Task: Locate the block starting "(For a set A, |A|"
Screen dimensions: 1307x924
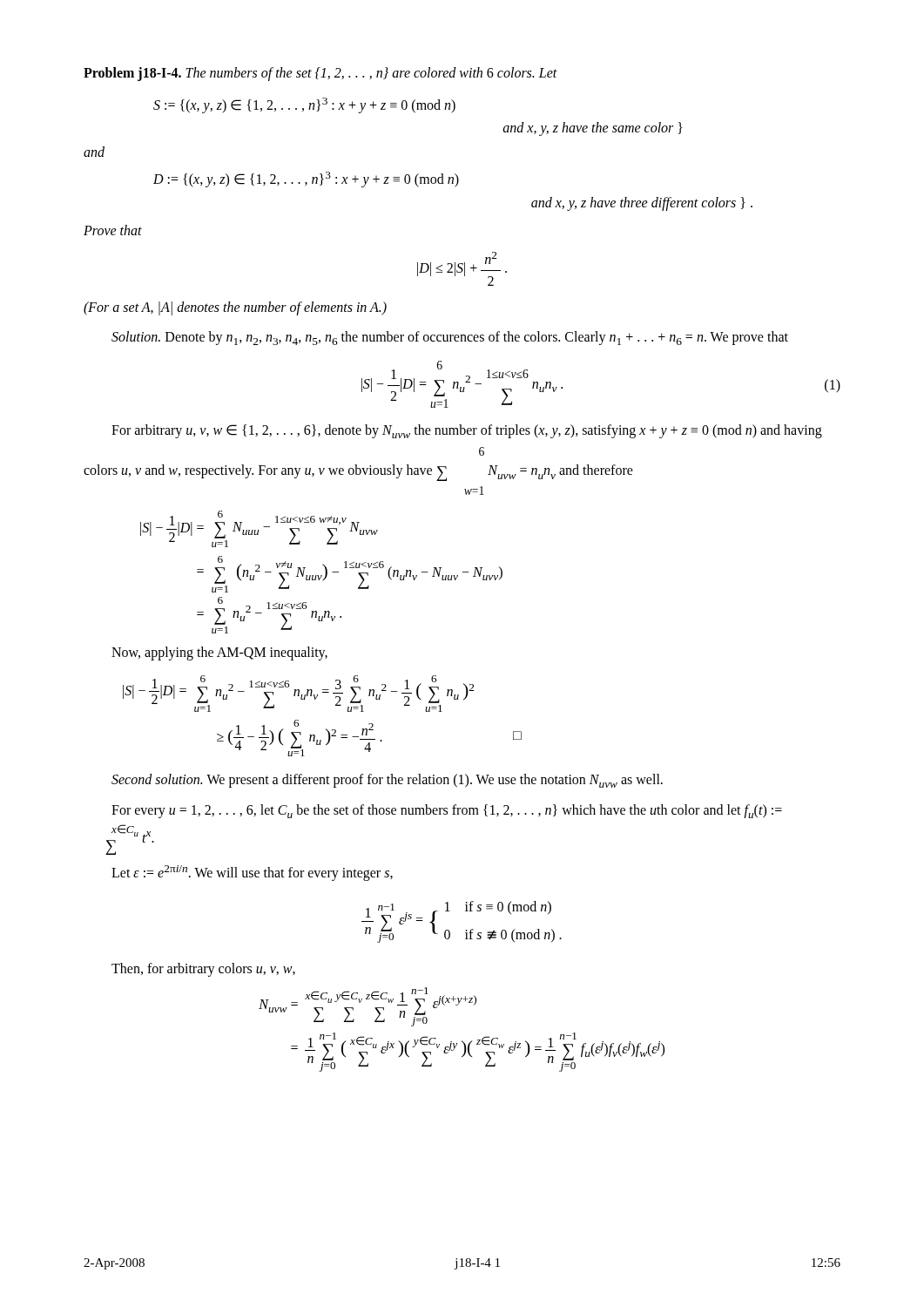Action: [235, 307]
